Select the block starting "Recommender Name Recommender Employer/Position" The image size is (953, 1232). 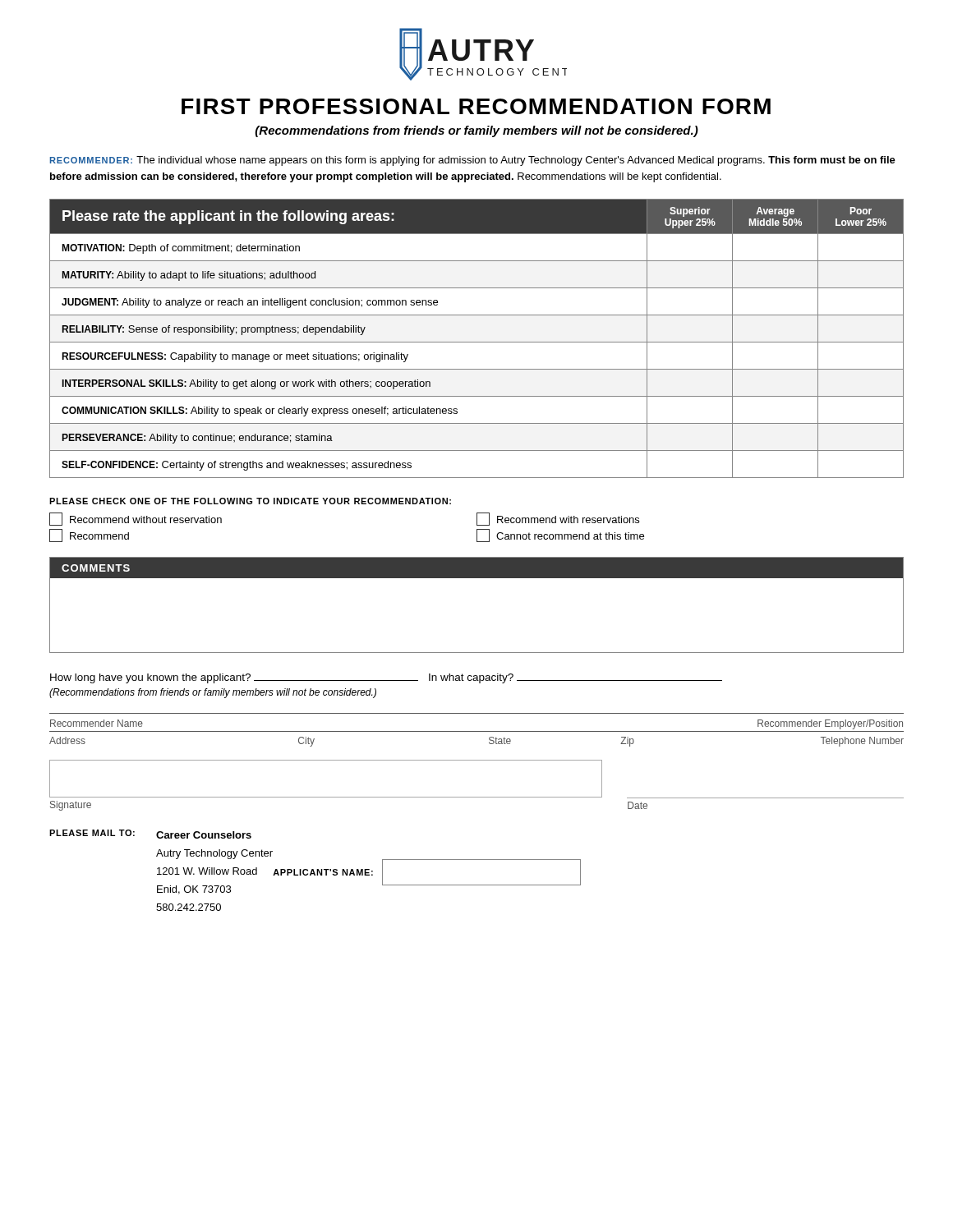(x=476, y=722)
